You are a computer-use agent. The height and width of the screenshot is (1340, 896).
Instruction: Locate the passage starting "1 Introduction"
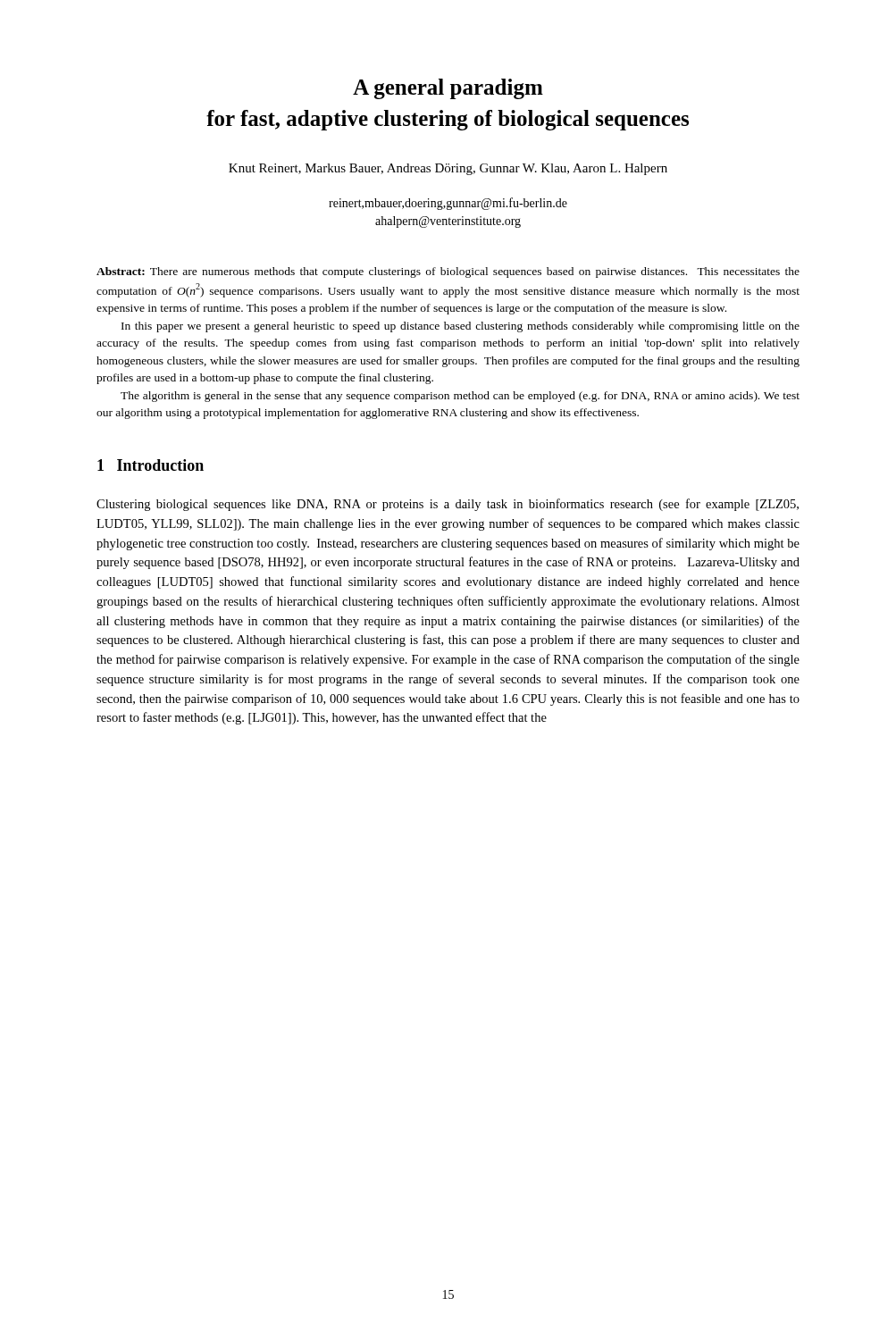(150, 465)
